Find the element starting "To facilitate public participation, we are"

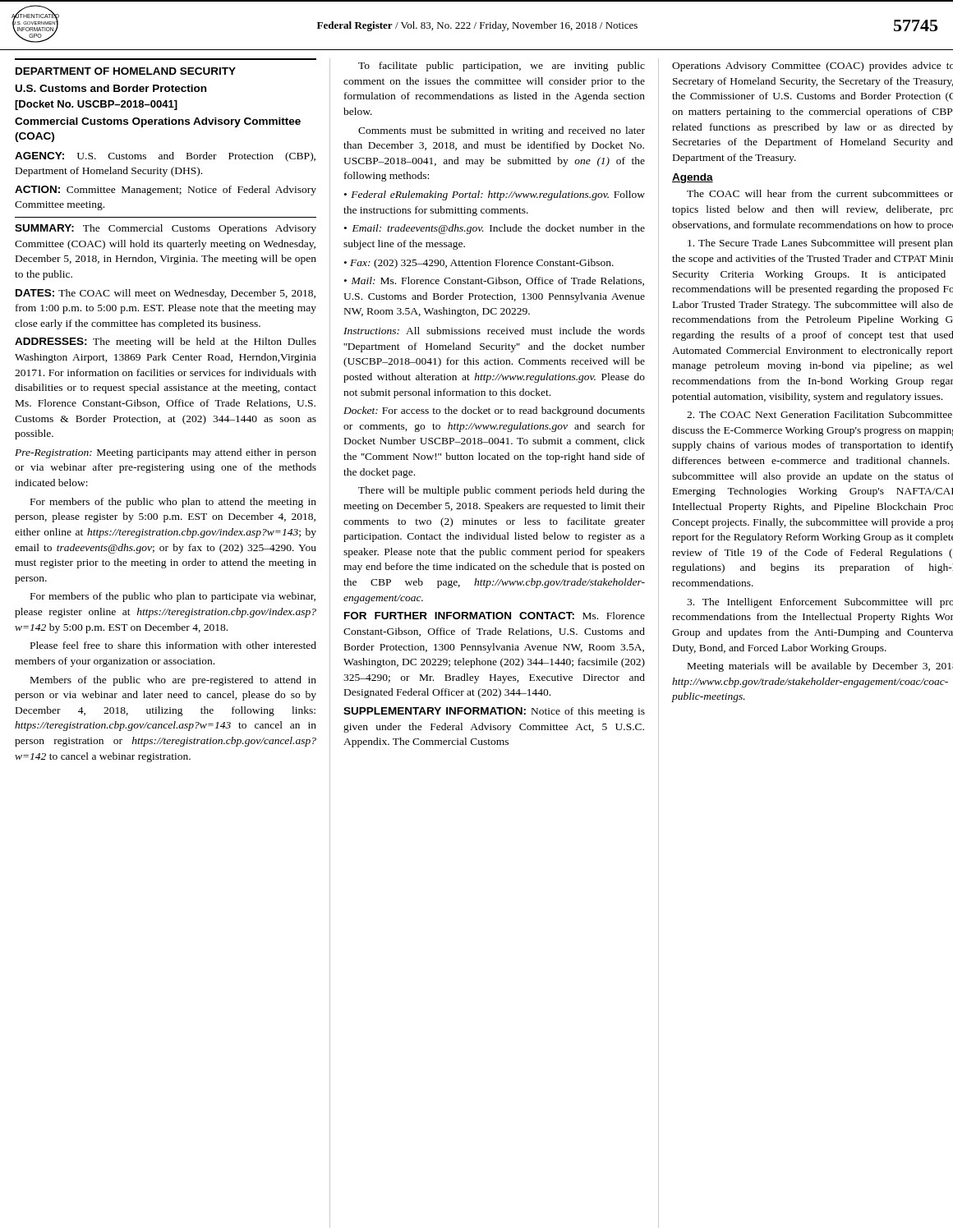(494, 121)
